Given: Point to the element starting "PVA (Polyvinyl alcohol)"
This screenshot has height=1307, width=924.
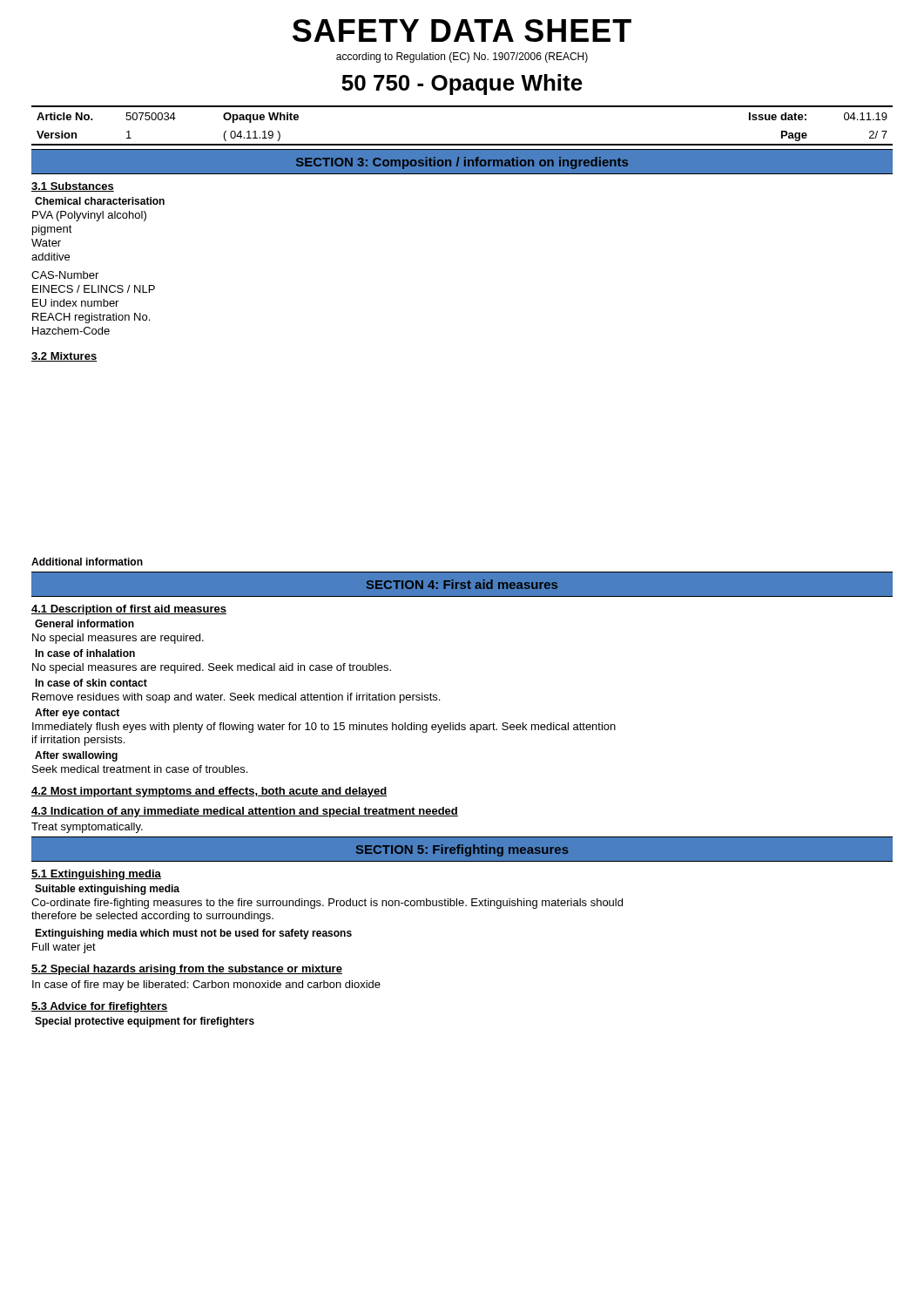Looking at the screenshot, I should tap(89, 214).
